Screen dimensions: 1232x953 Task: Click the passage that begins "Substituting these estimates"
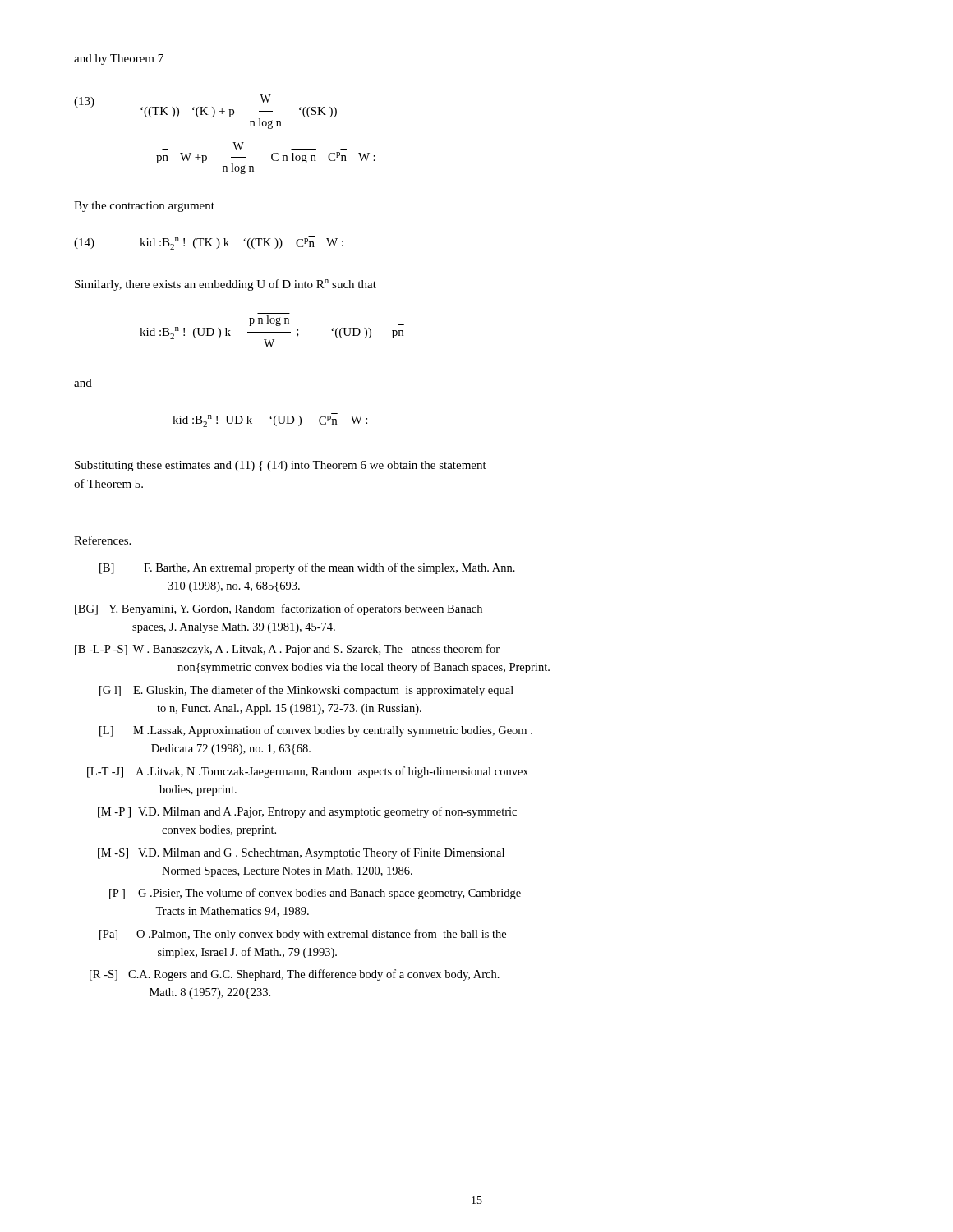(x=280, y=474)
